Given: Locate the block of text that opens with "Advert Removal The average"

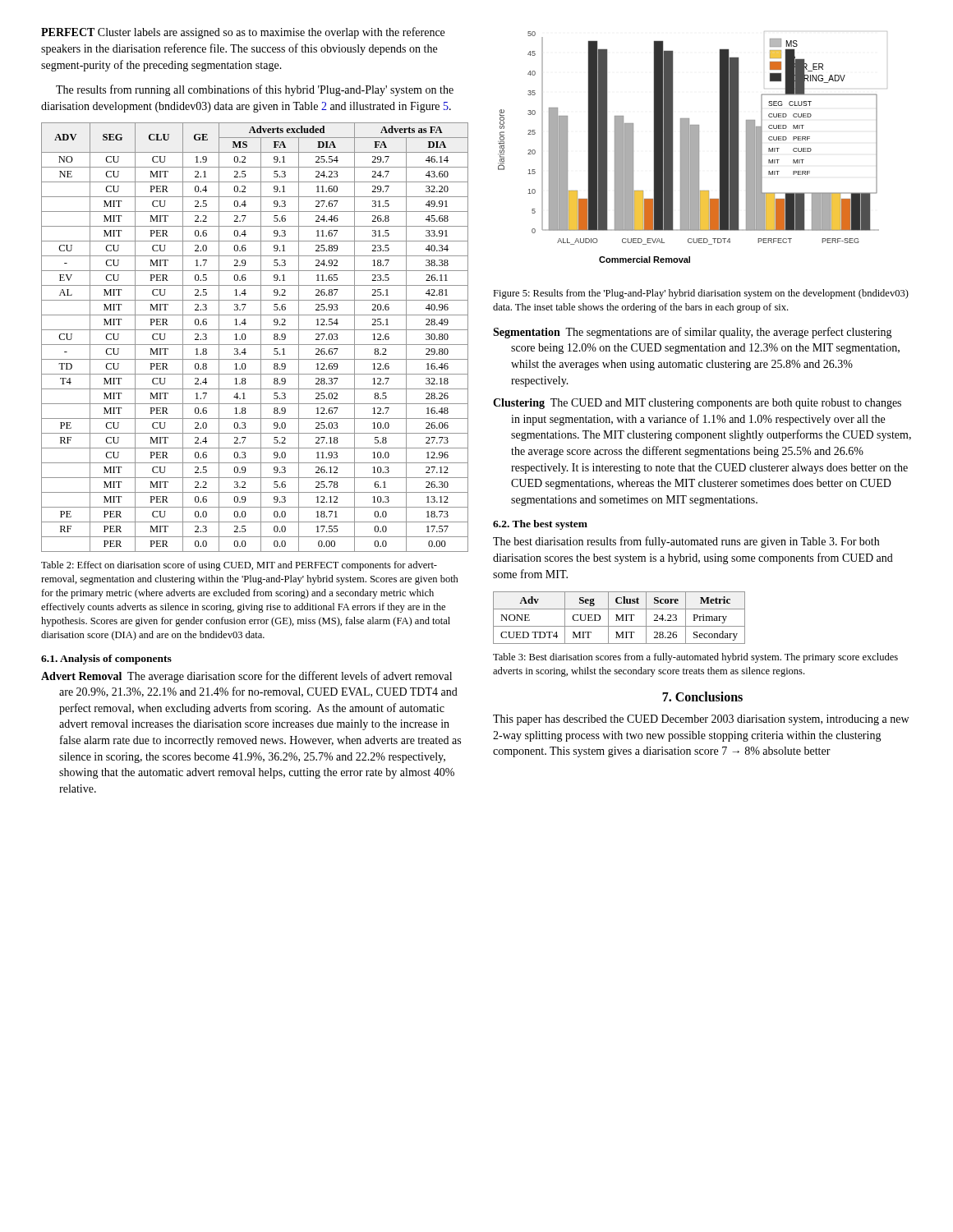Looking at the screenshot, I should tap(251, 732).
